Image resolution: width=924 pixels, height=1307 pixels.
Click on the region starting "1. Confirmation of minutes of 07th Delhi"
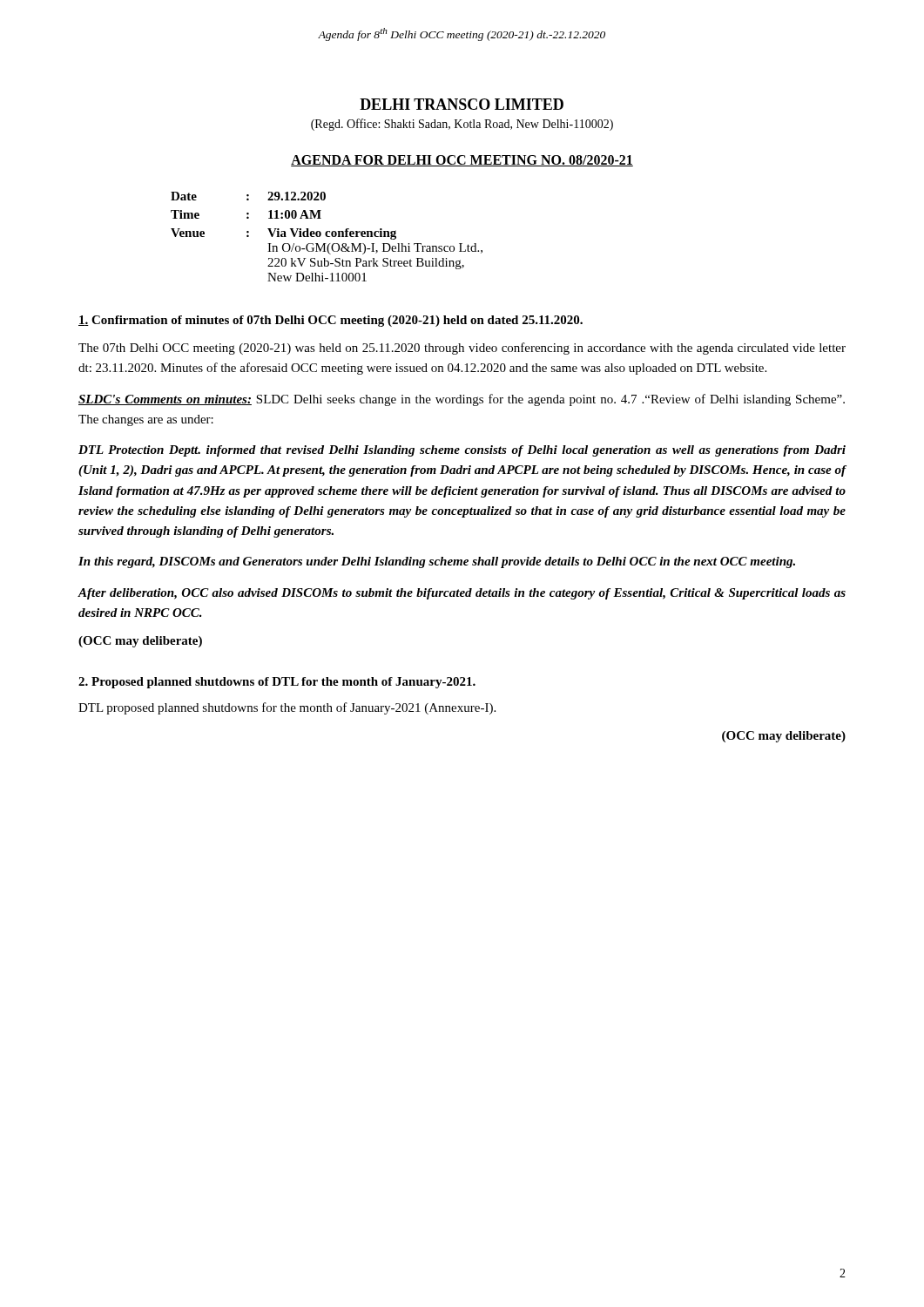point(331,320)
